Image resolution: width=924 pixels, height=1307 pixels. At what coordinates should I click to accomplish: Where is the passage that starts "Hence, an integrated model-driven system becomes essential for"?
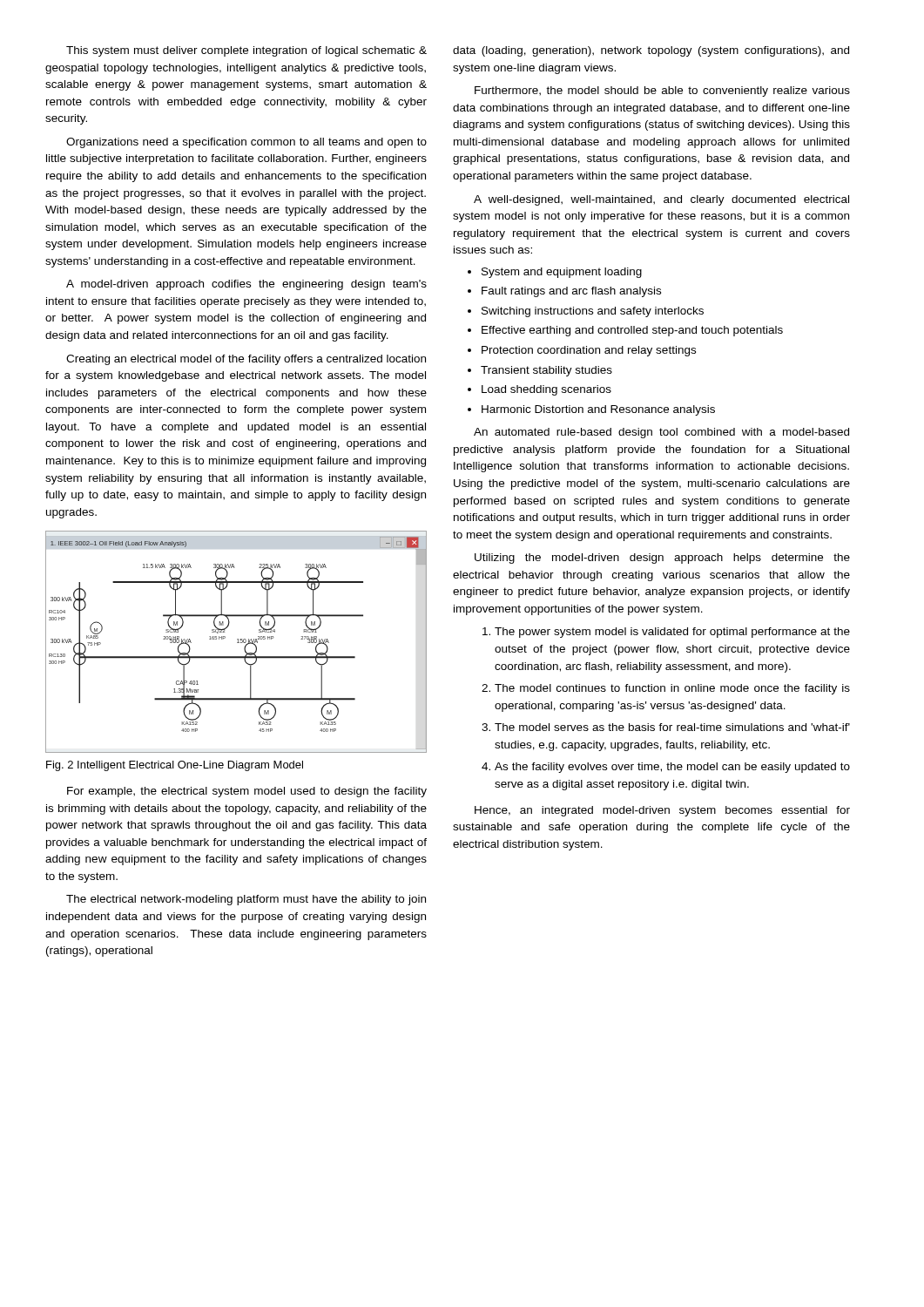(651, 827)
